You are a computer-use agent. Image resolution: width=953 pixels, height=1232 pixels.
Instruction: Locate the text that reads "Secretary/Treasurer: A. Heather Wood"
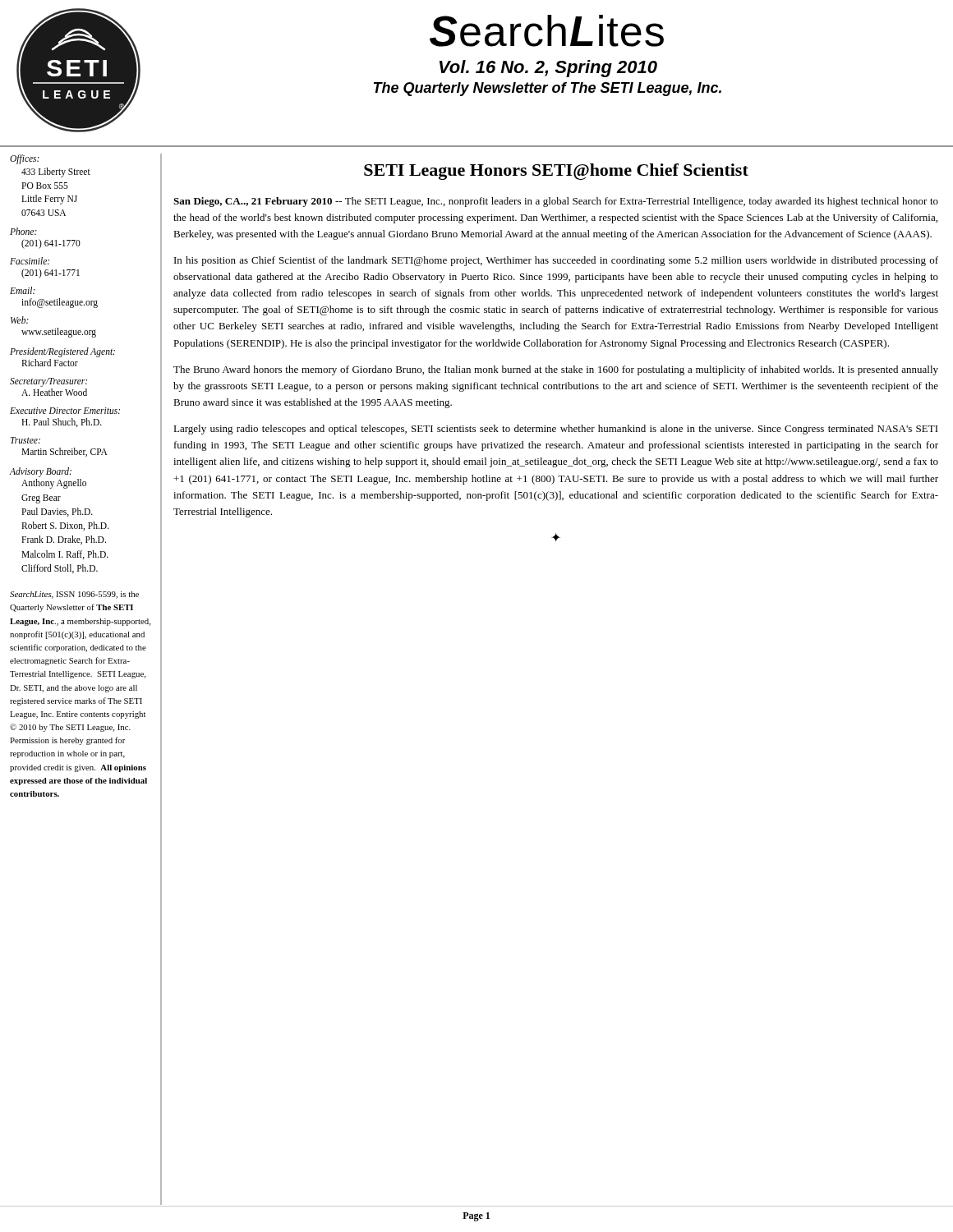[x=81, y=388]
